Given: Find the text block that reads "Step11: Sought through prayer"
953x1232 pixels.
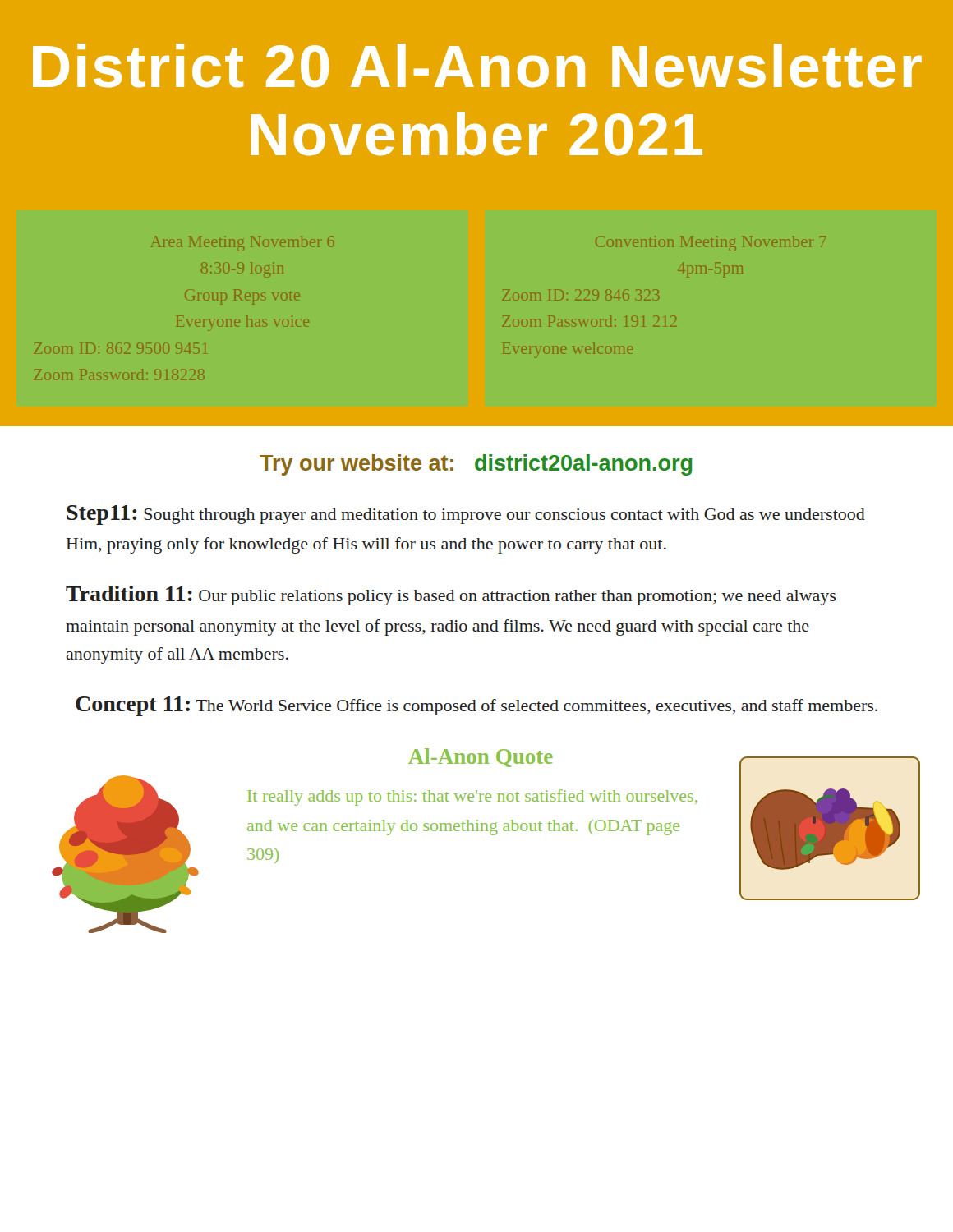Looking at the screenshot, I should coord(465,526).
